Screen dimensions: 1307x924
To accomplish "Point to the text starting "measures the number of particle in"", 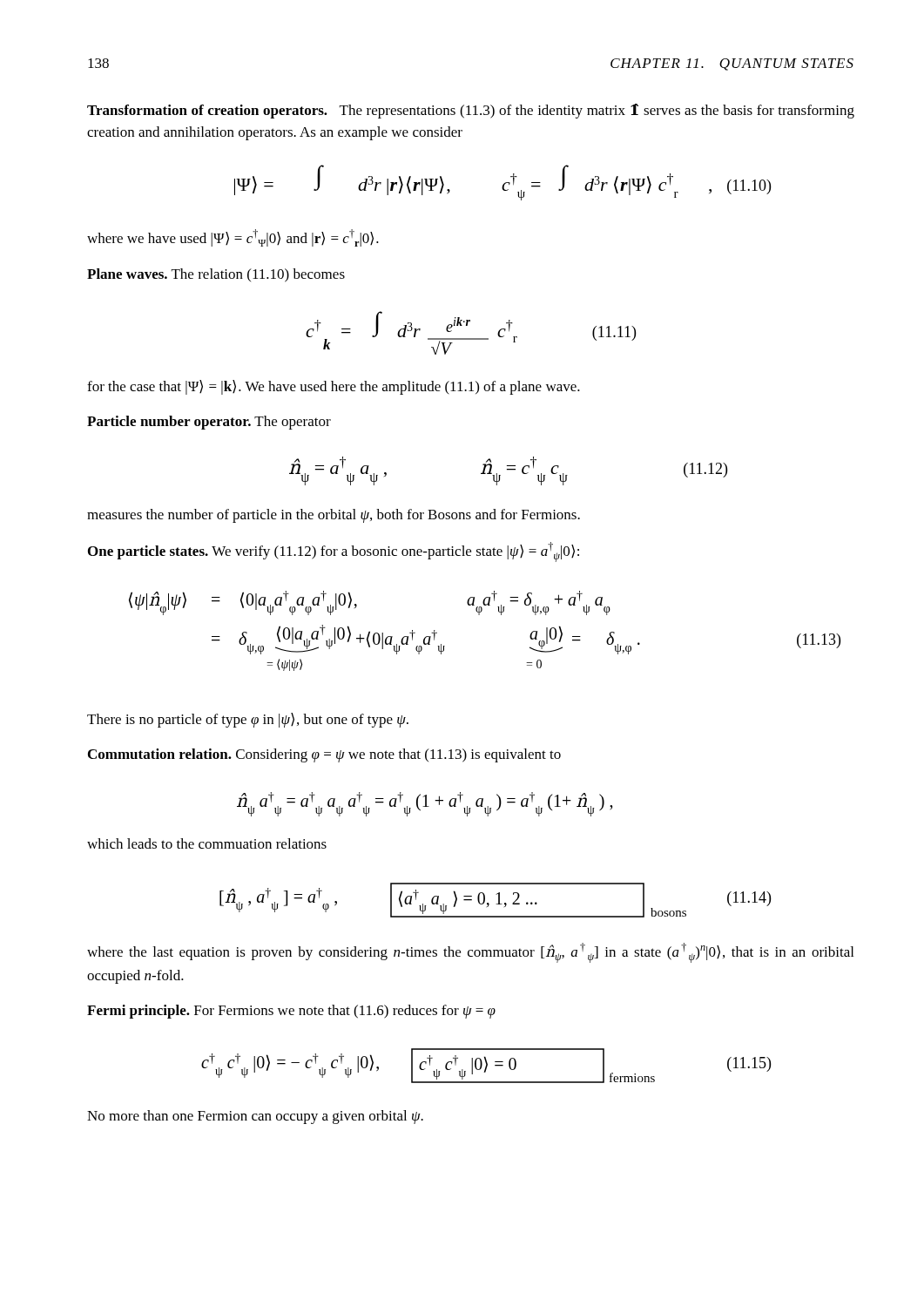I will 334,515.
